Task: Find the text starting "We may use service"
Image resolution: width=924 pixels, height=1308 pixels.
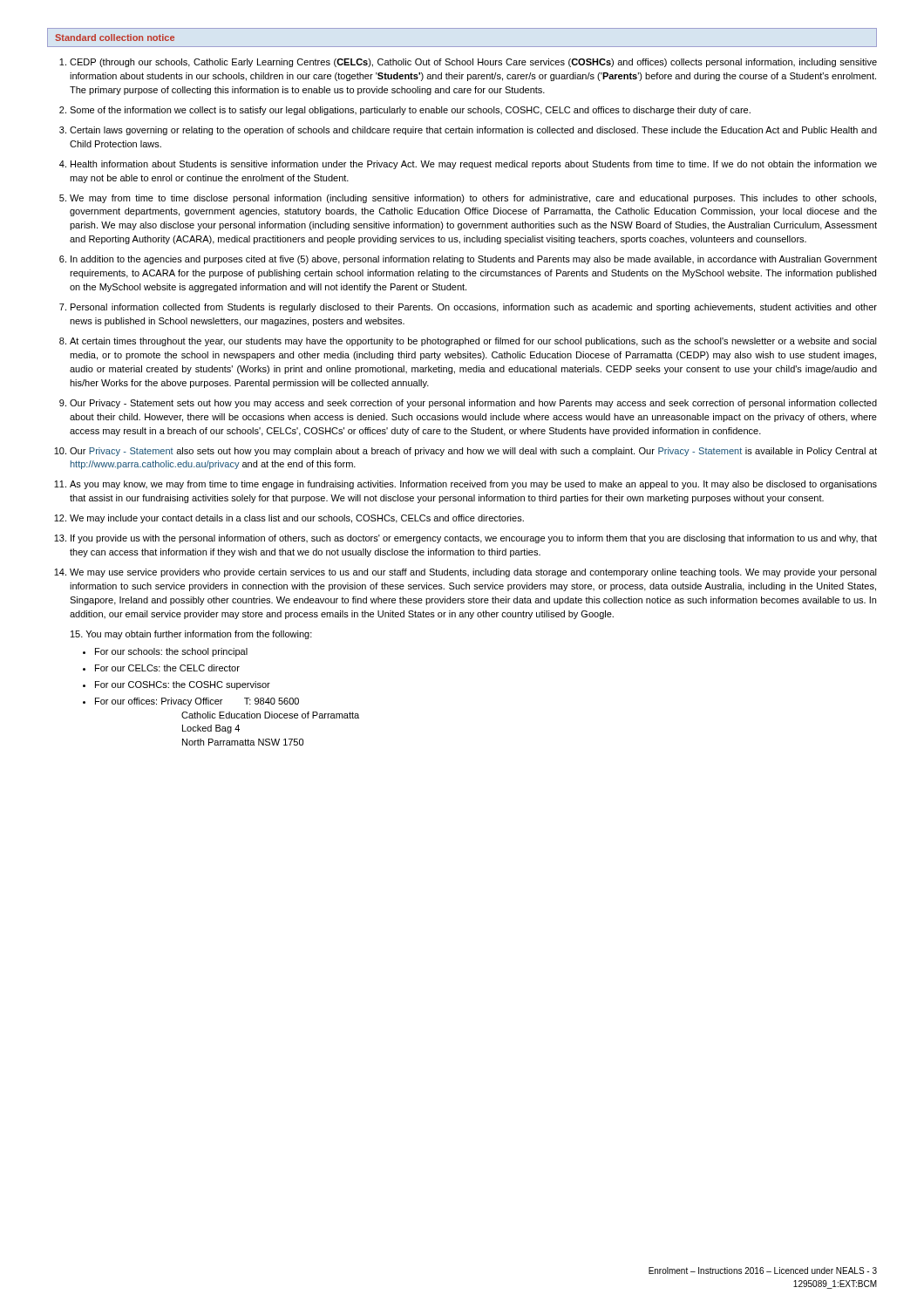Action: click(x=473, y=593)
